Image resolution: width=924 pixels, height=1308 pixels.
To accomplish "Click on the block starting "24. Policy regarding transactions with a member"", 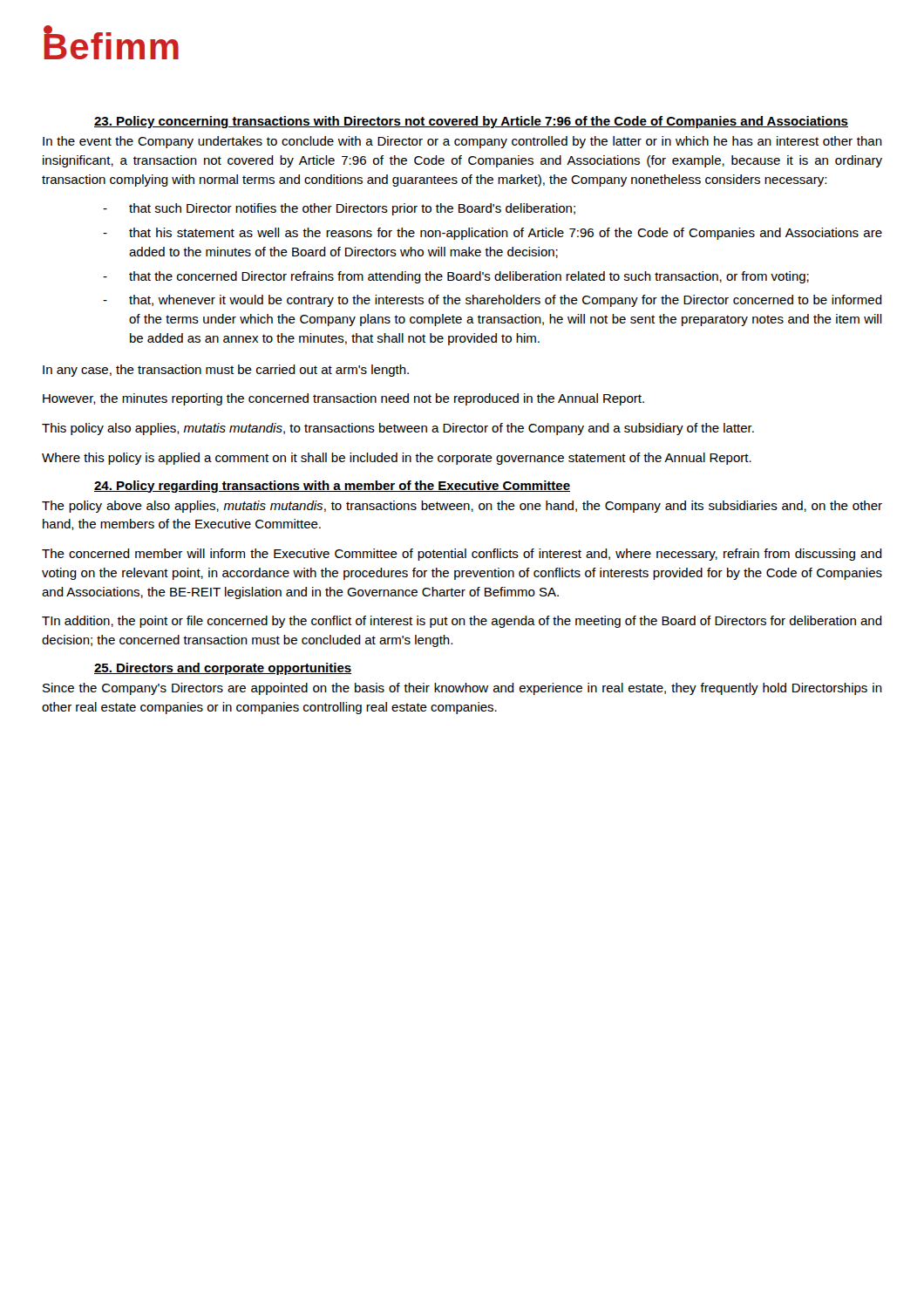I will tap(332, 485).
